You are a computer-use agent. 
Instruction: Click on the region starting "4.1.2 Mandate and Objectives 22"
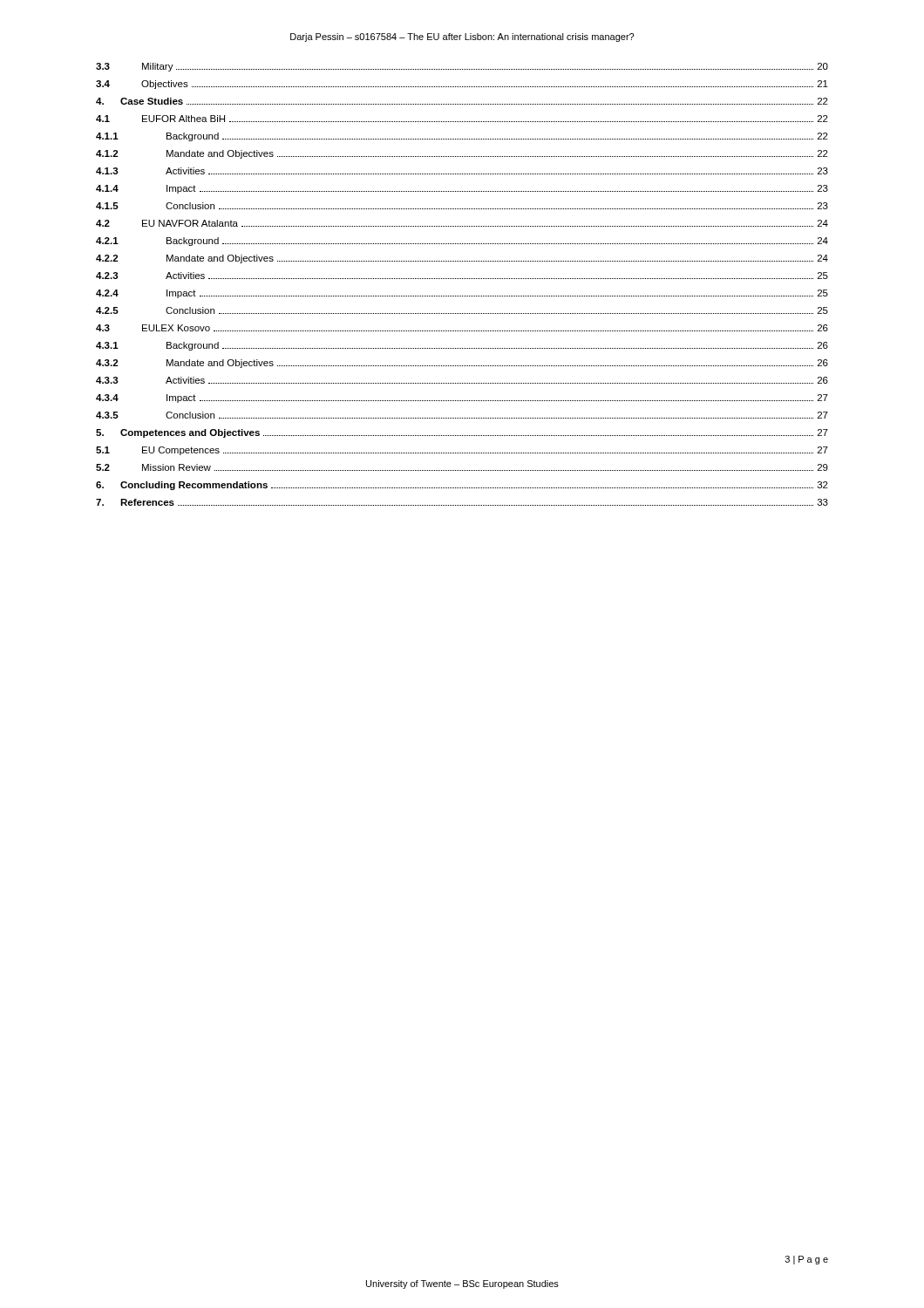pyautogui.click(x=462, y=153)
